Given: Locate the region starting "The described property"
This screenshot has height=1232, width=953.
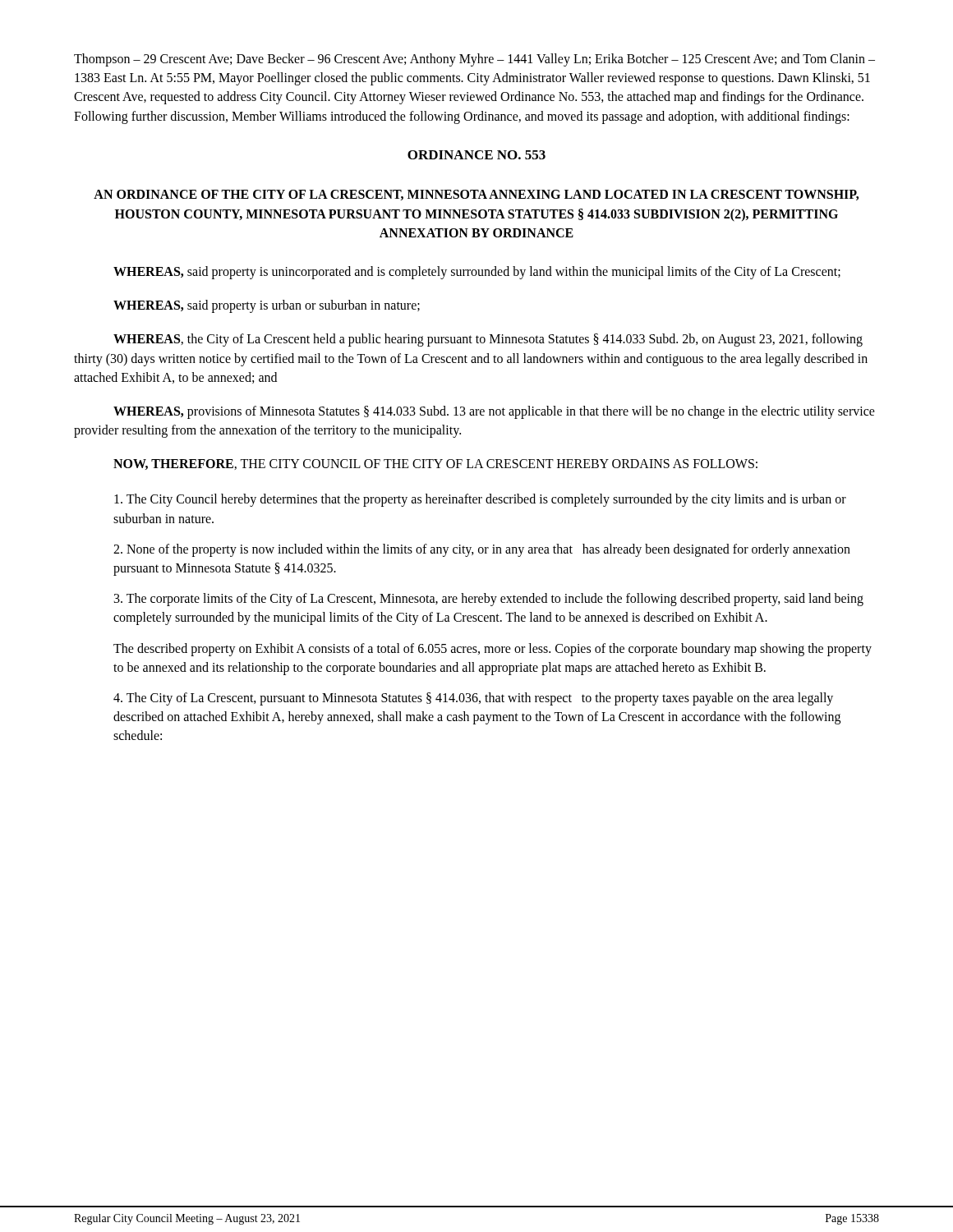Looking at the screenshot, I should (493, 658).
